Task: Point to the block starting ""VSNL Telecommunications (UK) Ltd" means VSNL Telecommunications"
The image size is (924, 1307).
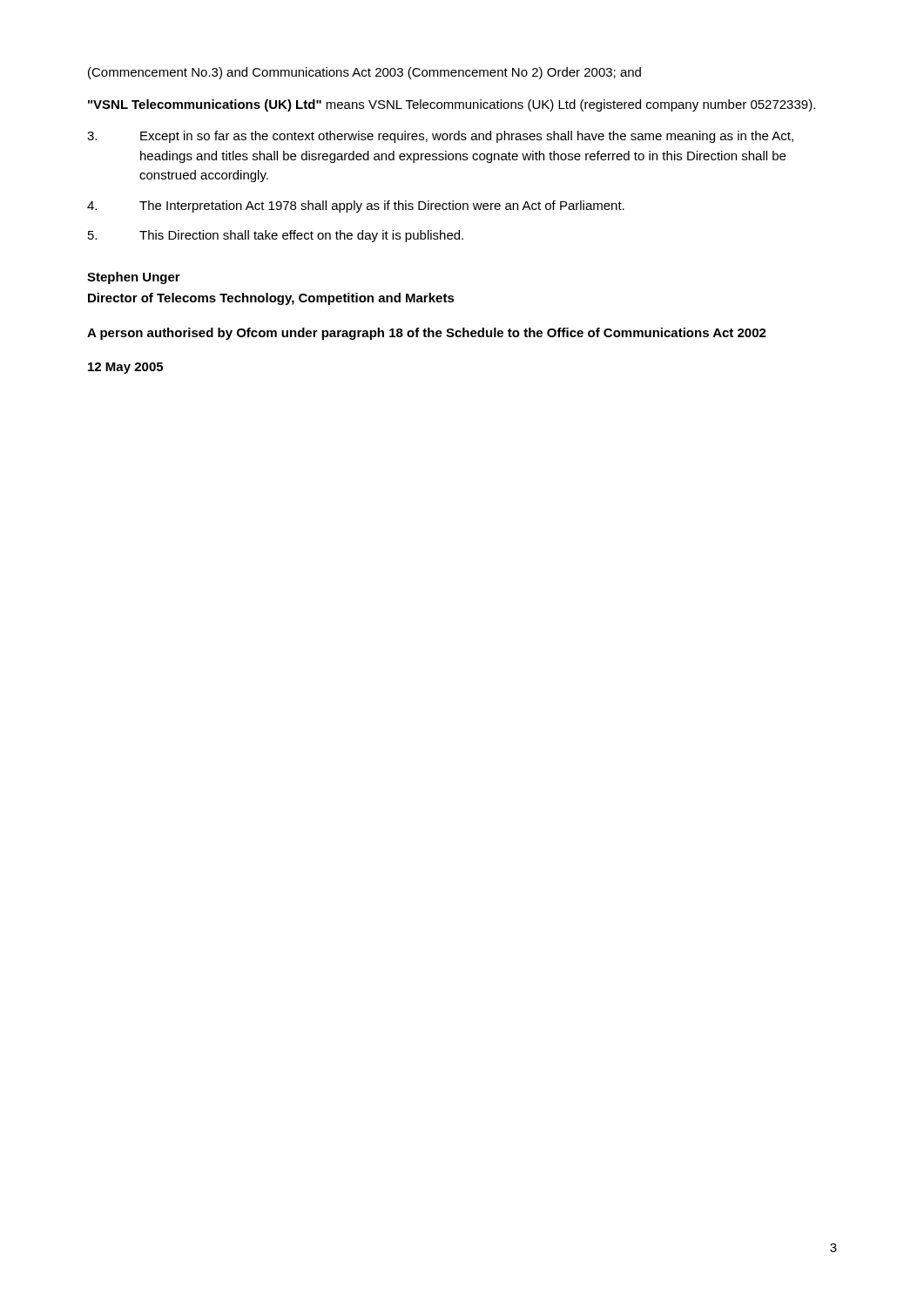Action: point(452,104)
